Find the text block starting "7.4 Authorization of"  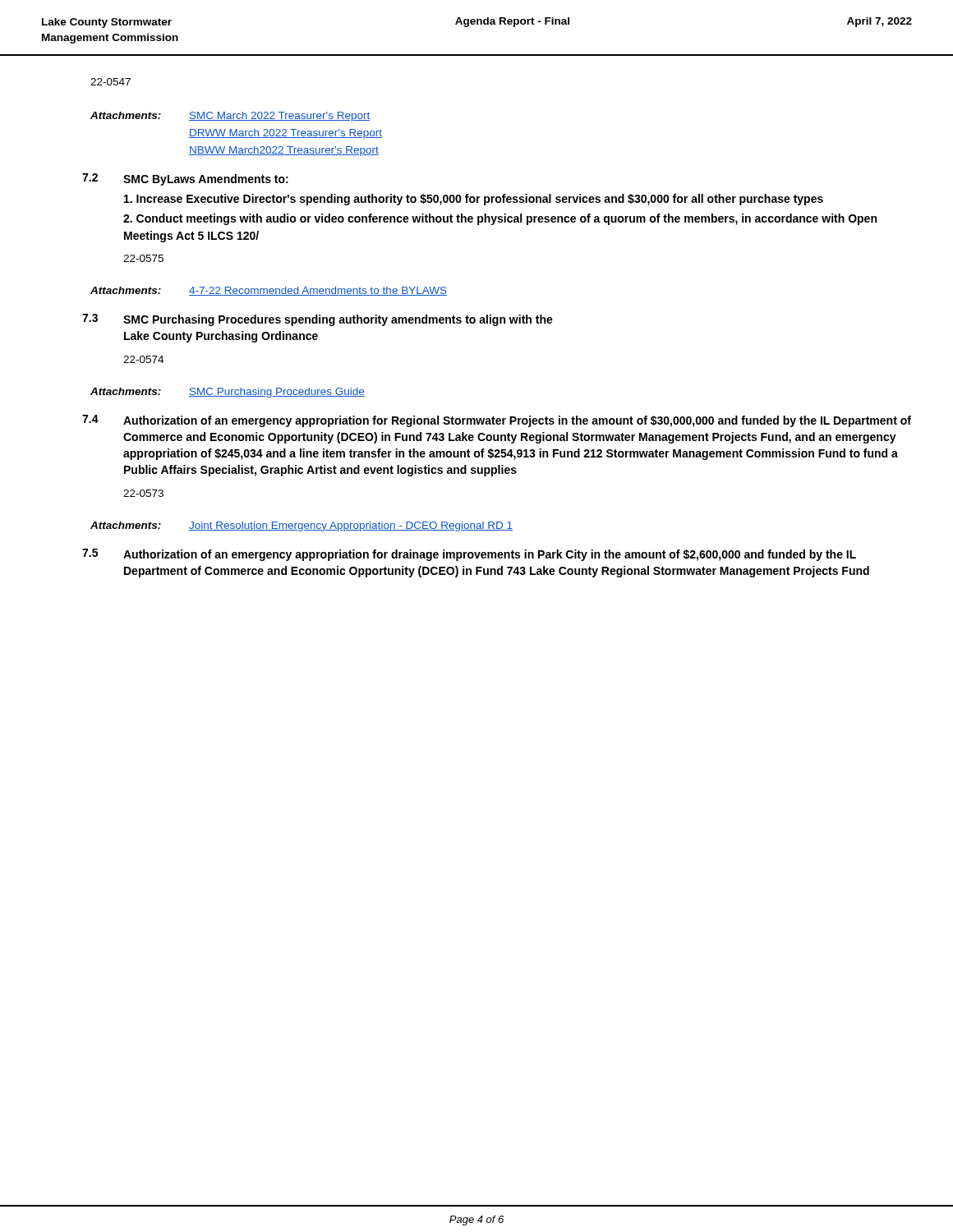(x=497, y=445)
